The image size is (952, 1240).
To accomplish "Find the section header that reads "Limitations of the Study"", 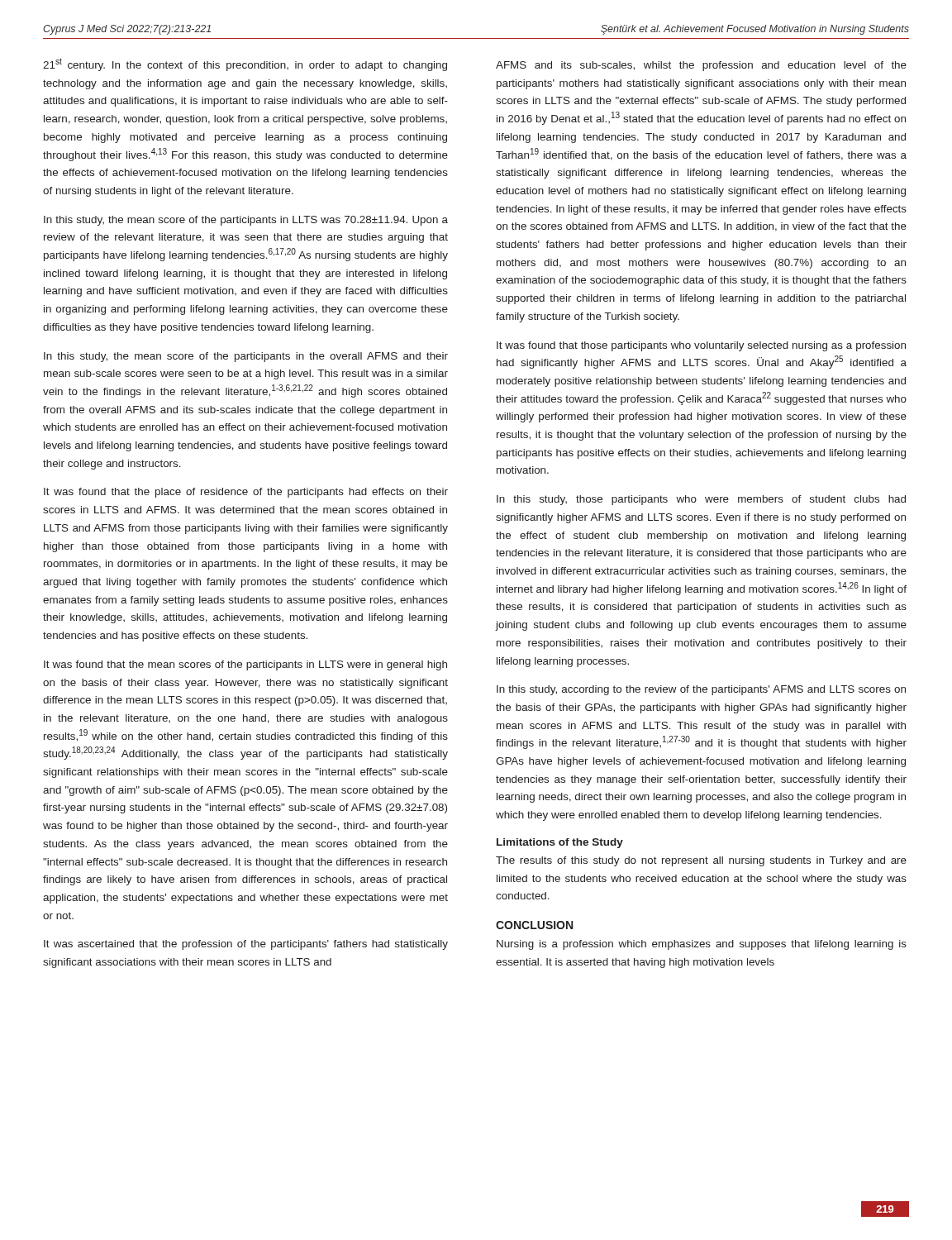I will (x=559, y=842).
